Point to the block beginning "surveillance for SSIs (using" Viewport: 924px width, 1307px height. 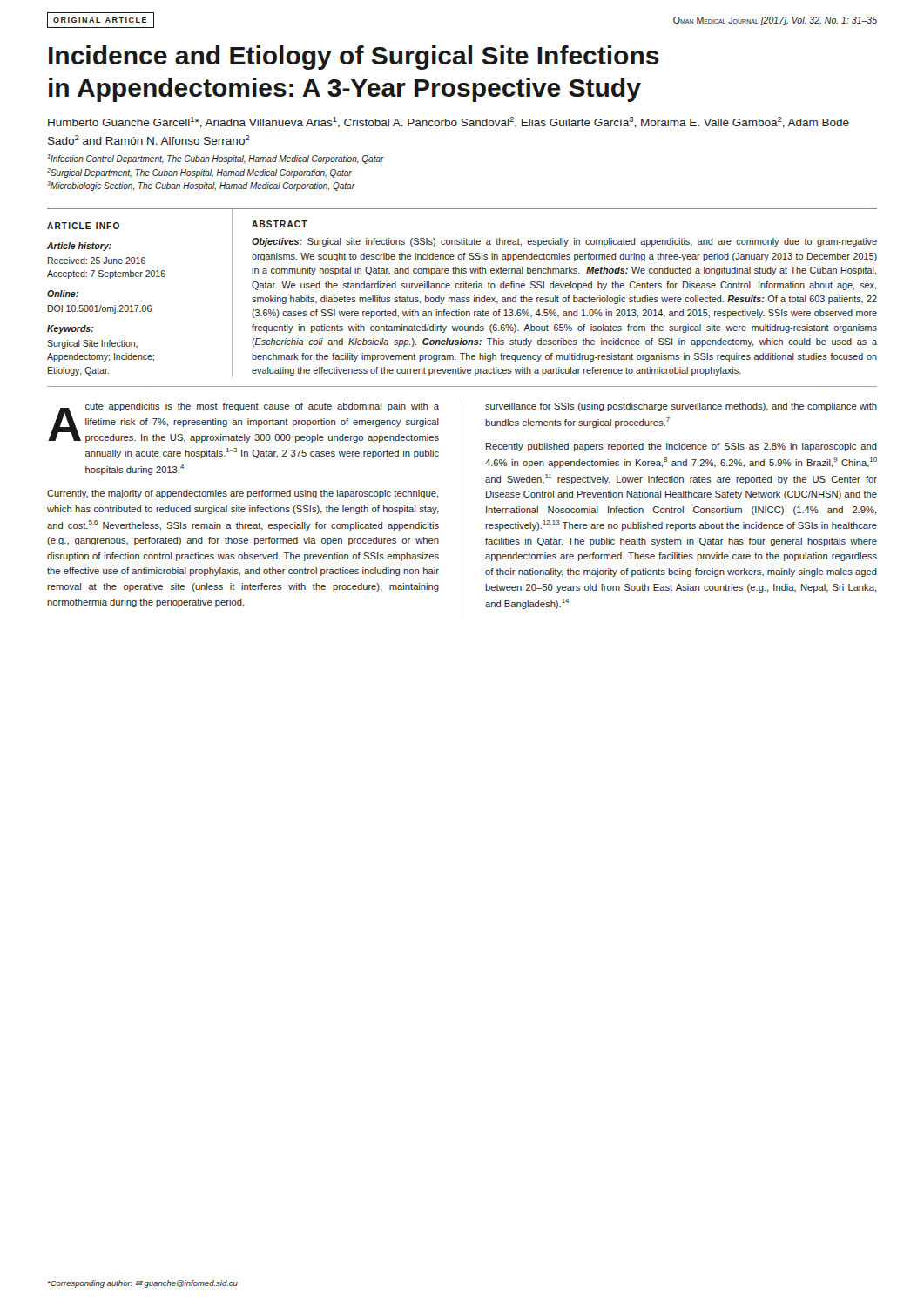coord(681,506)
